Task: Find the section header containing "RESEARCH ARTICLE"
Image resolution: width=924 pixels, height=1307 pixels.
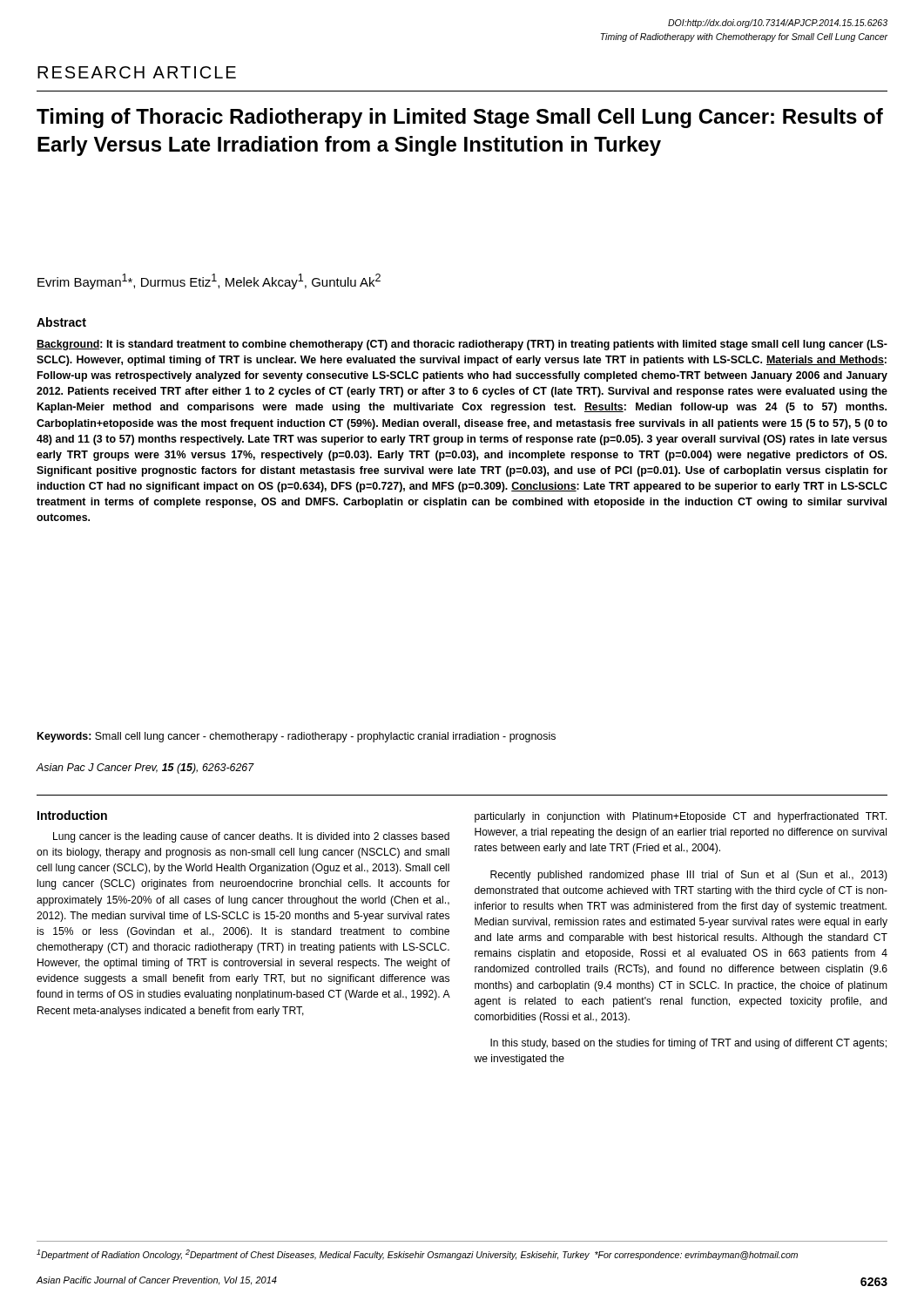Action: point(137,72)
